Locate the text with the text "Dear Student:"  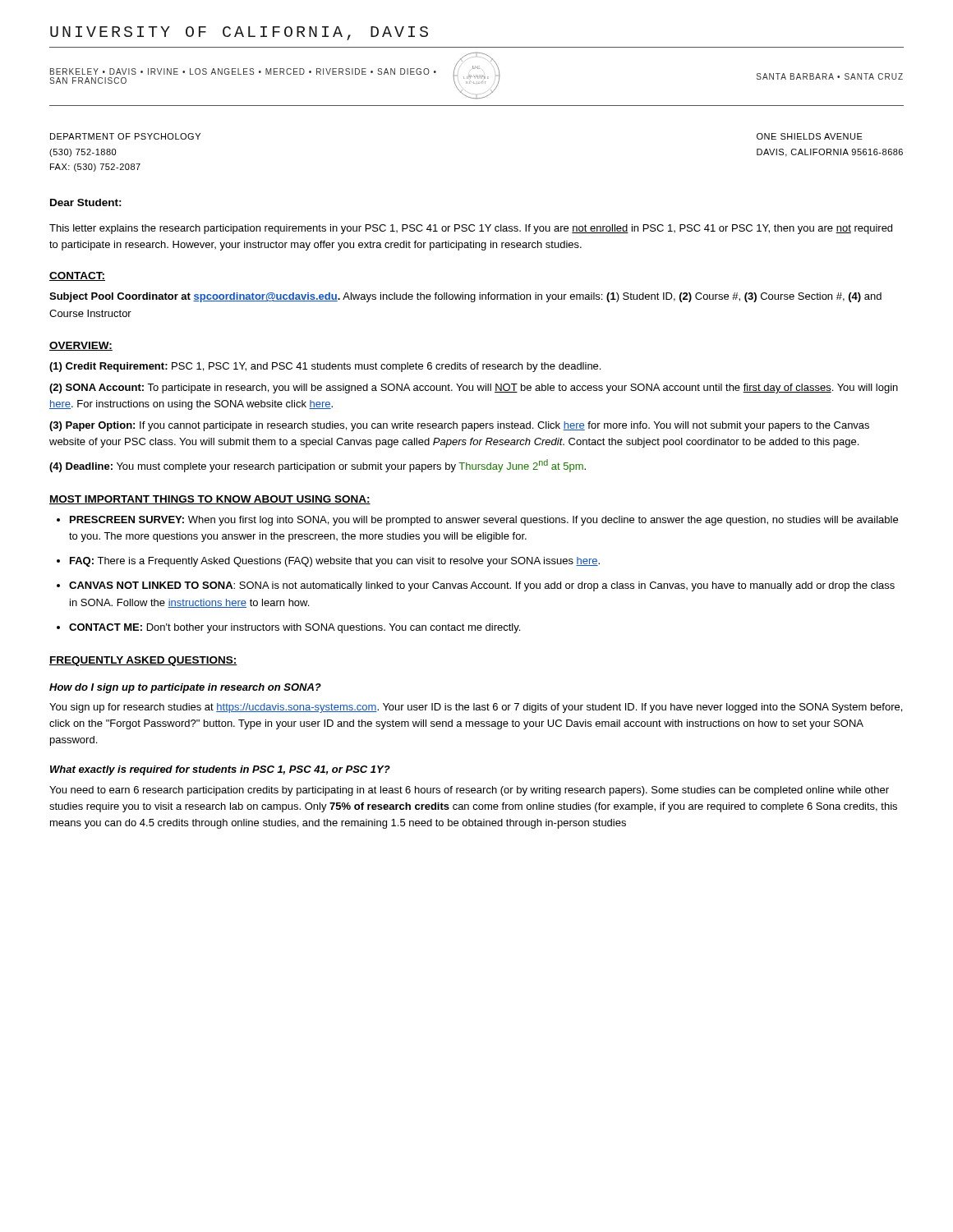click(x=86, y=202)
